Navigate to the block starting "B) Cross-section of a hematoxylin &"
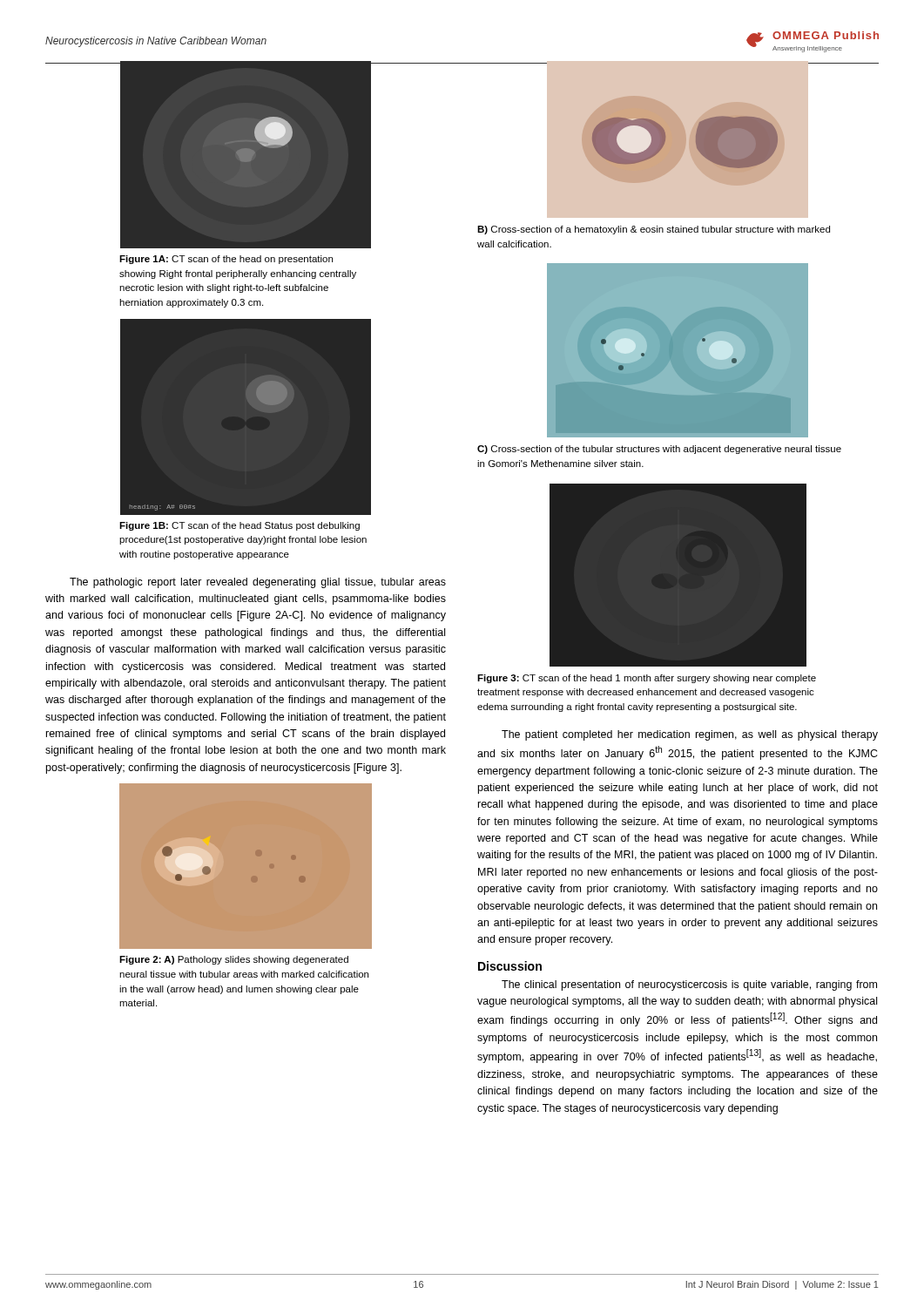Image resolution: width=924 pixels, height=1307 pixels. [654, 236]
